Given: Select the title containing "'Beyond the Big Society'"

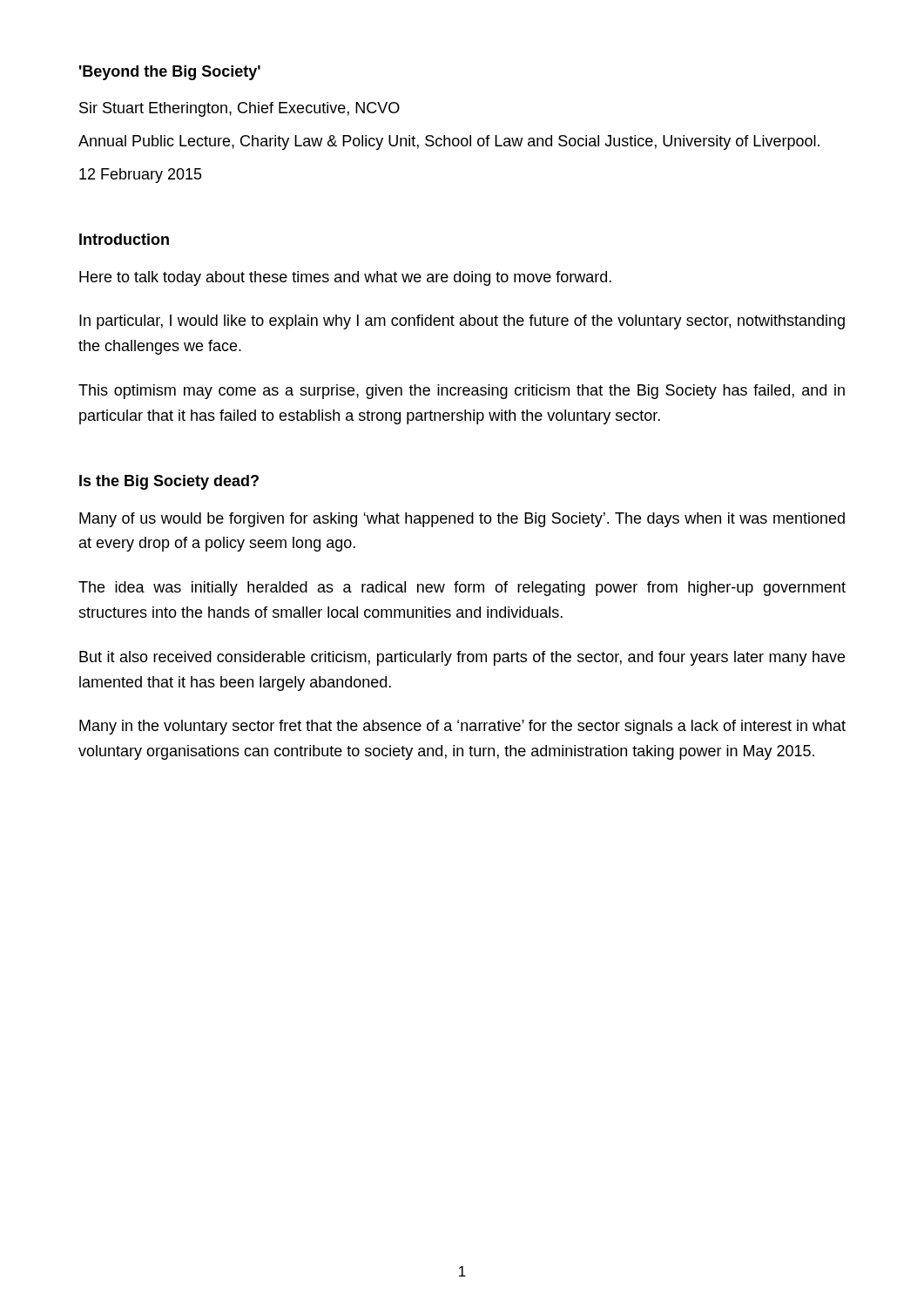Looking at the screenshot, I should 170,71.
